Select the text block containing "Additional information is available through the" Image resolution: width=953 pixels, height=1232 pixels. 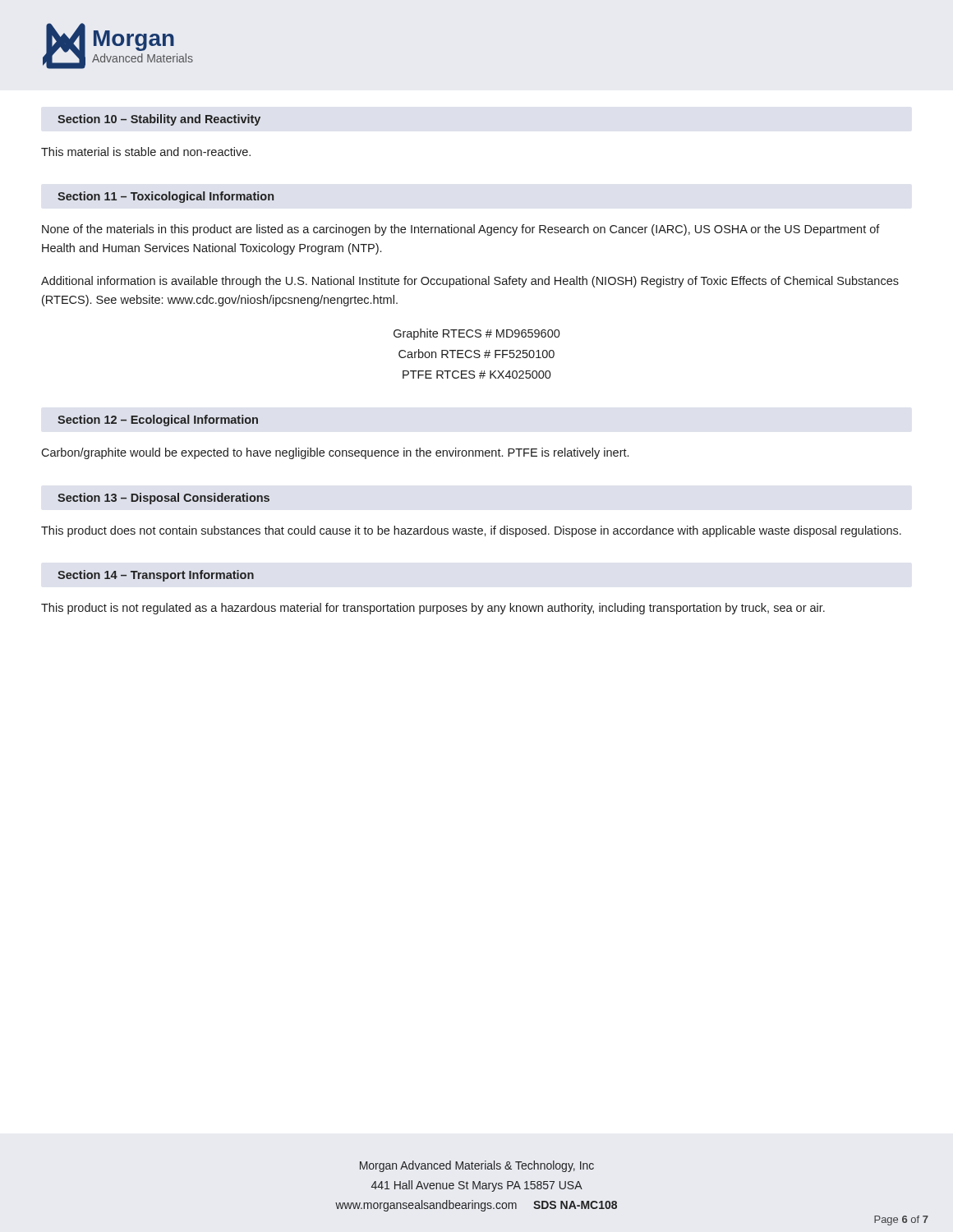pos(476,291)
